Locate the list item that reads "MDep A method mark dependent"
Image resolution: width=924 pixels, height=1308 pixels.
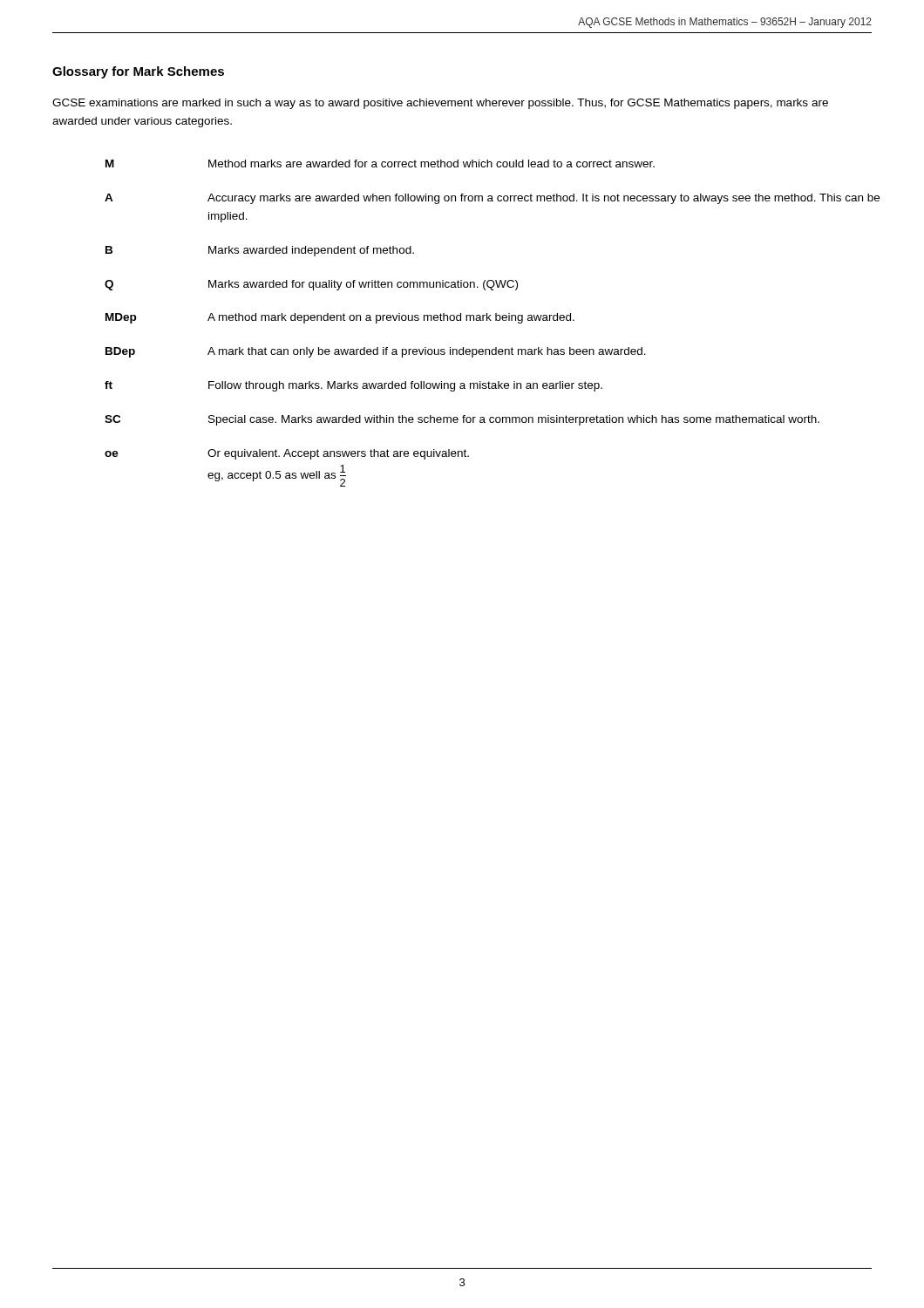click(x=514, y=326)
